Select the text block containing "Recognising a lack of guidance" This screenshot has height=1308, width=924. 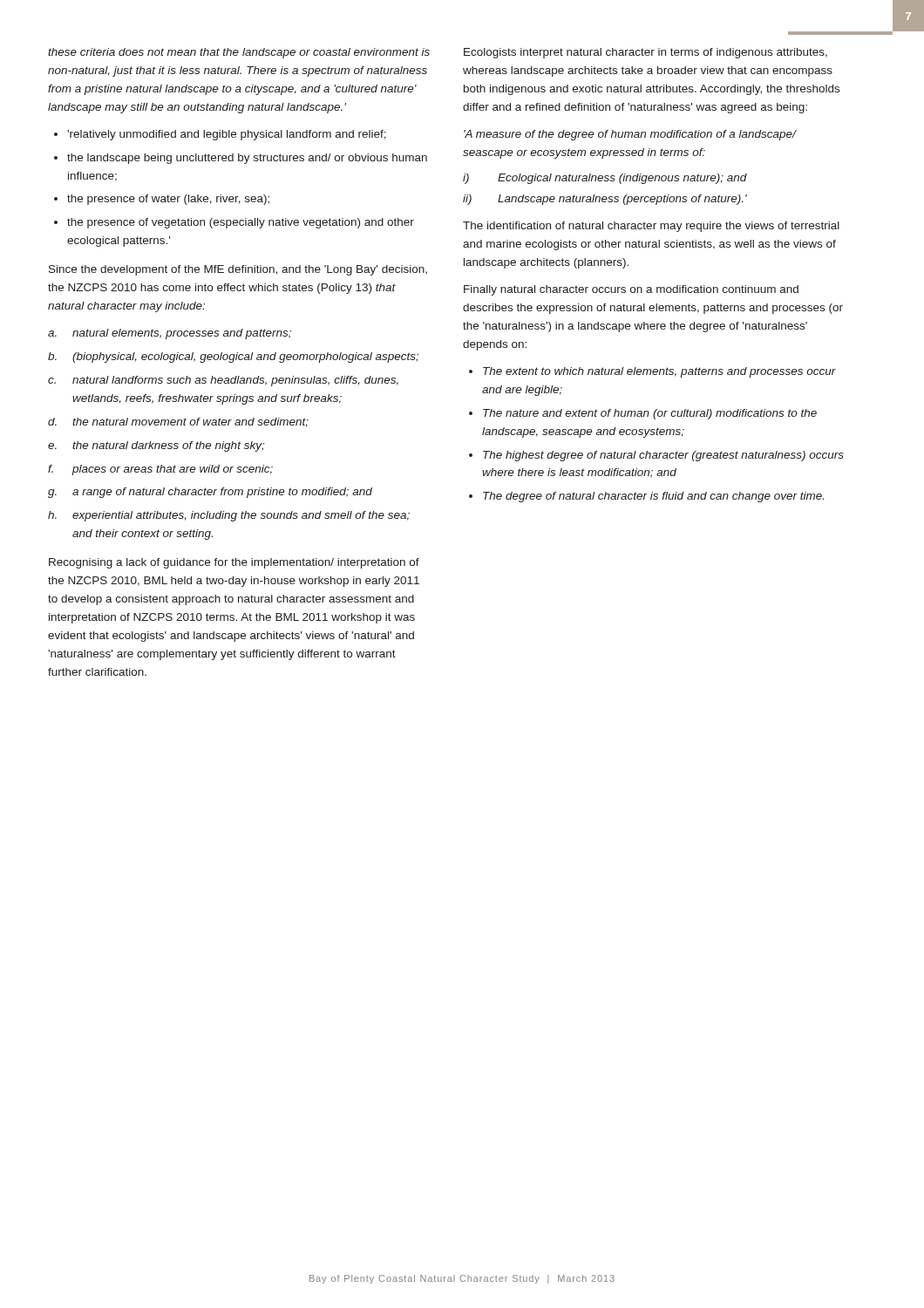[240, 618]
